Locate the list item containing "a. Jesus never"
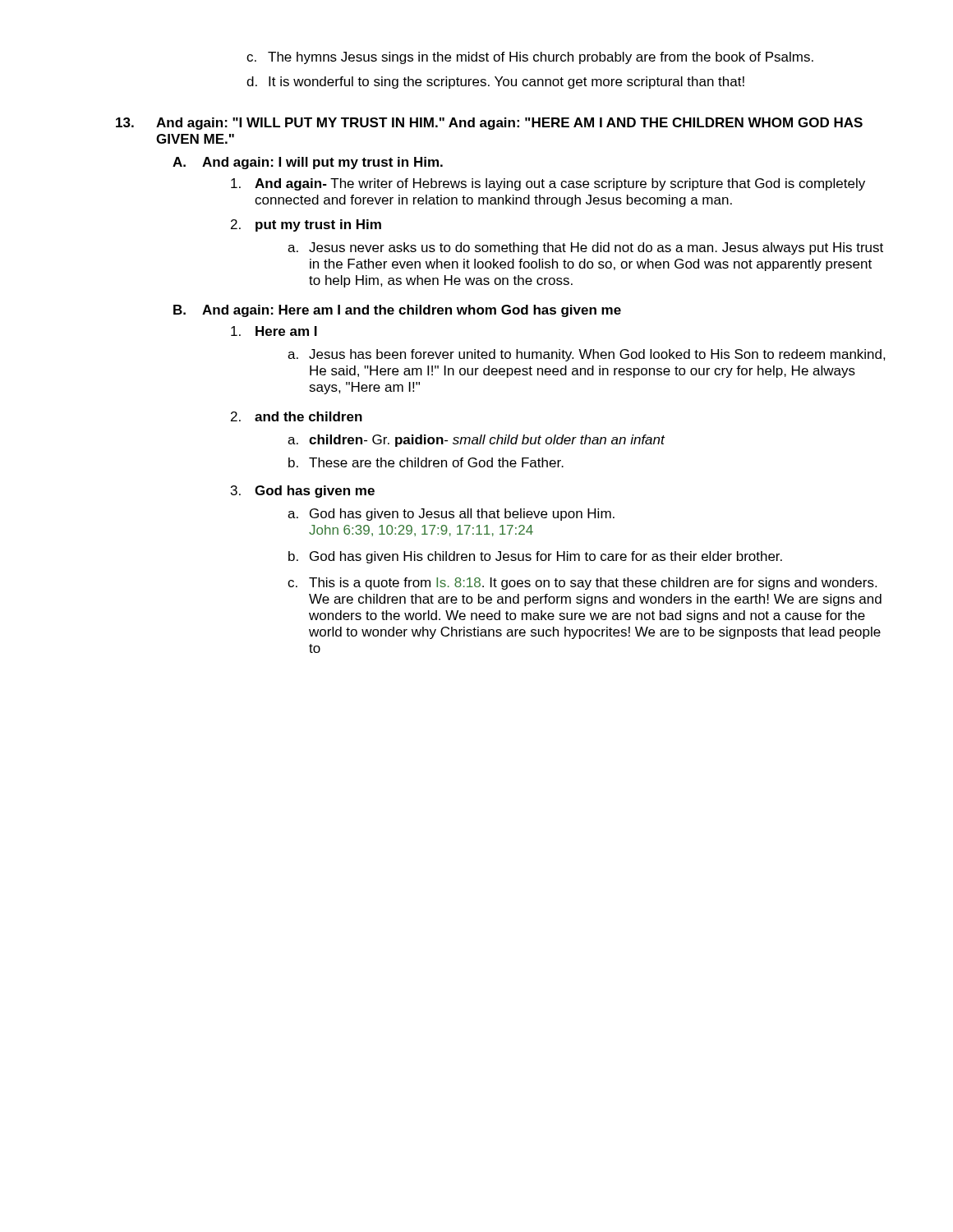953x1232 pixels. click(x=587, y=265)
